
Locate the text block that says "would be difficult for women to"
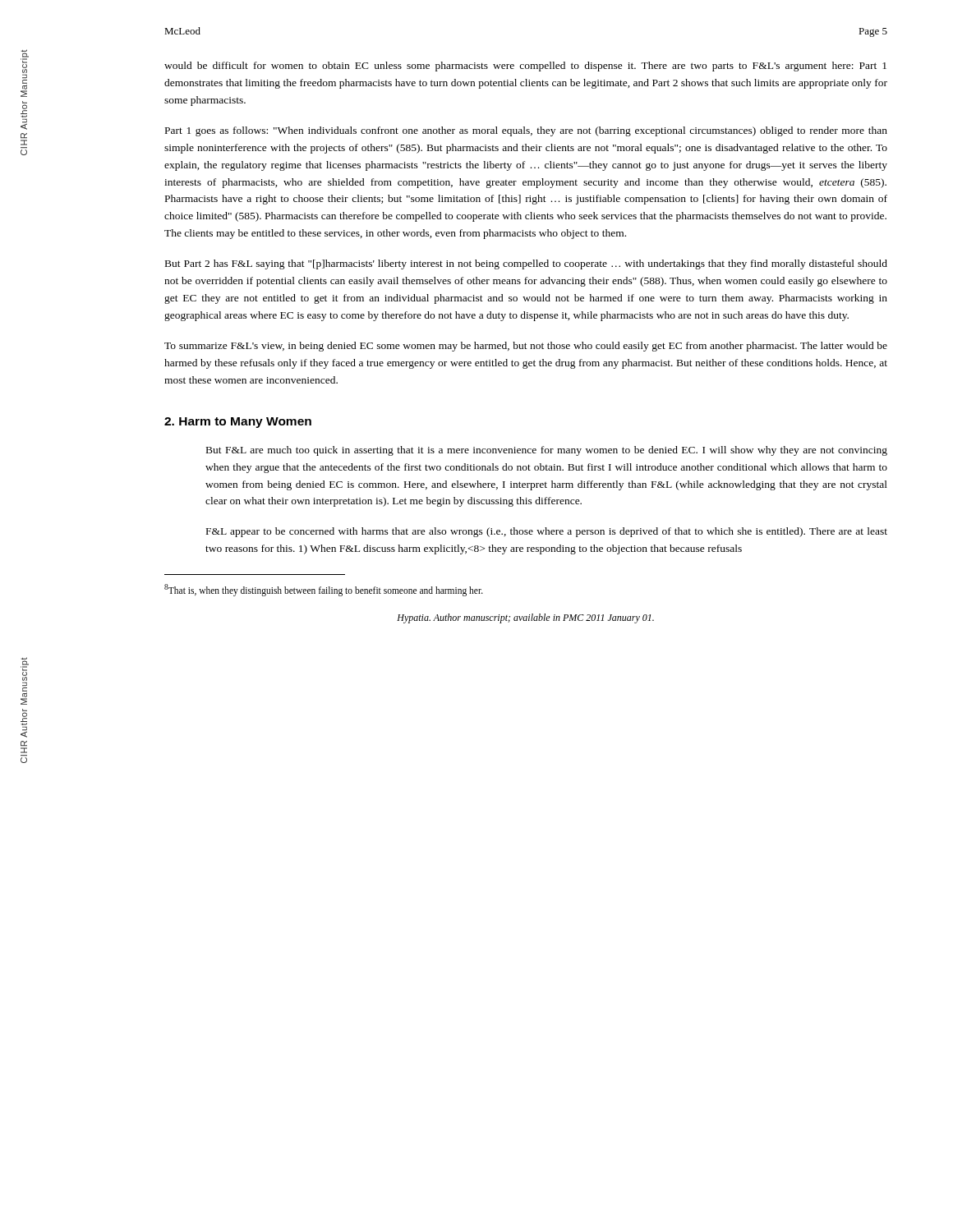point(526,82)
